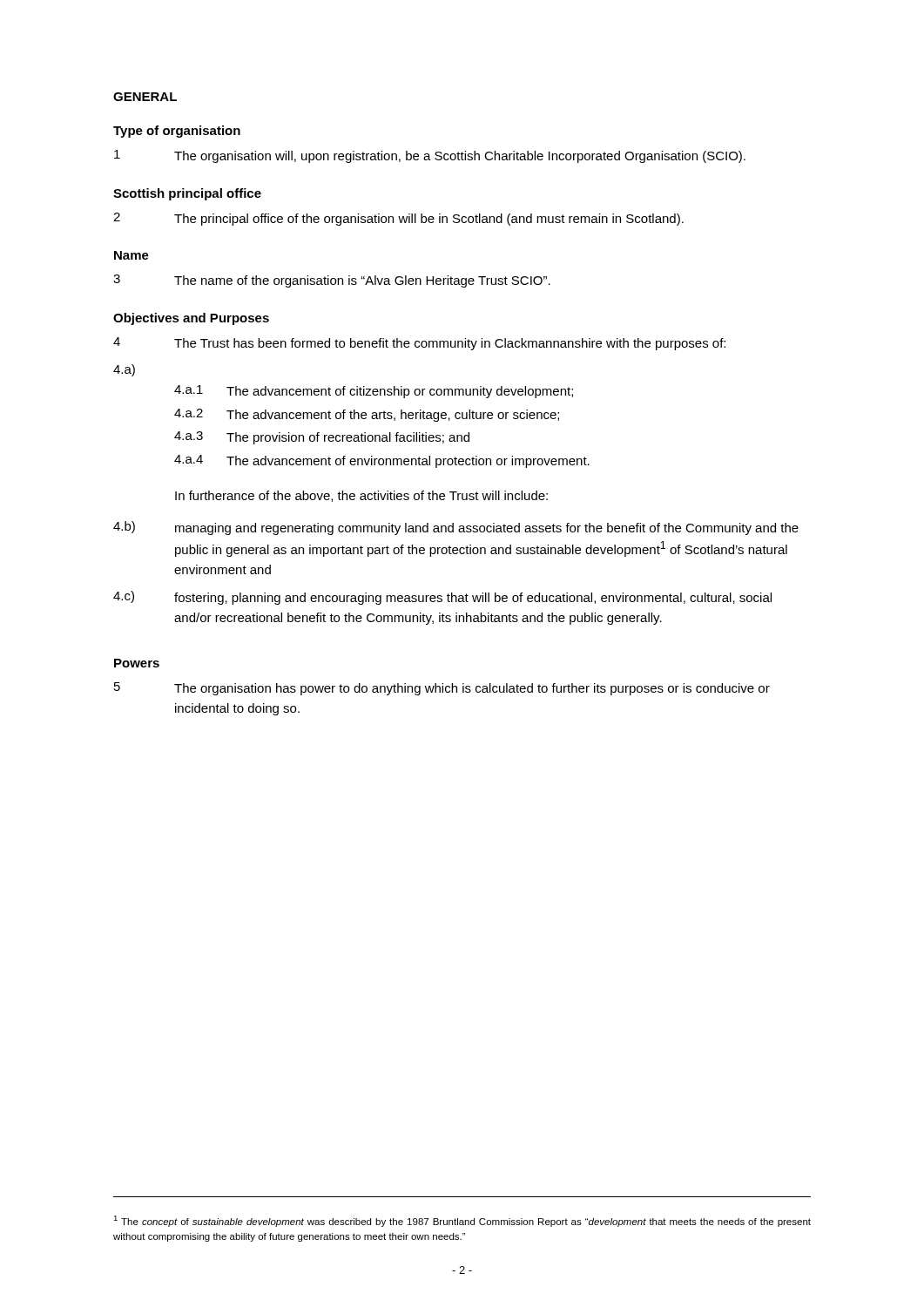Locate the block of text that opens with "1 The concept"

coord(462,1228)
